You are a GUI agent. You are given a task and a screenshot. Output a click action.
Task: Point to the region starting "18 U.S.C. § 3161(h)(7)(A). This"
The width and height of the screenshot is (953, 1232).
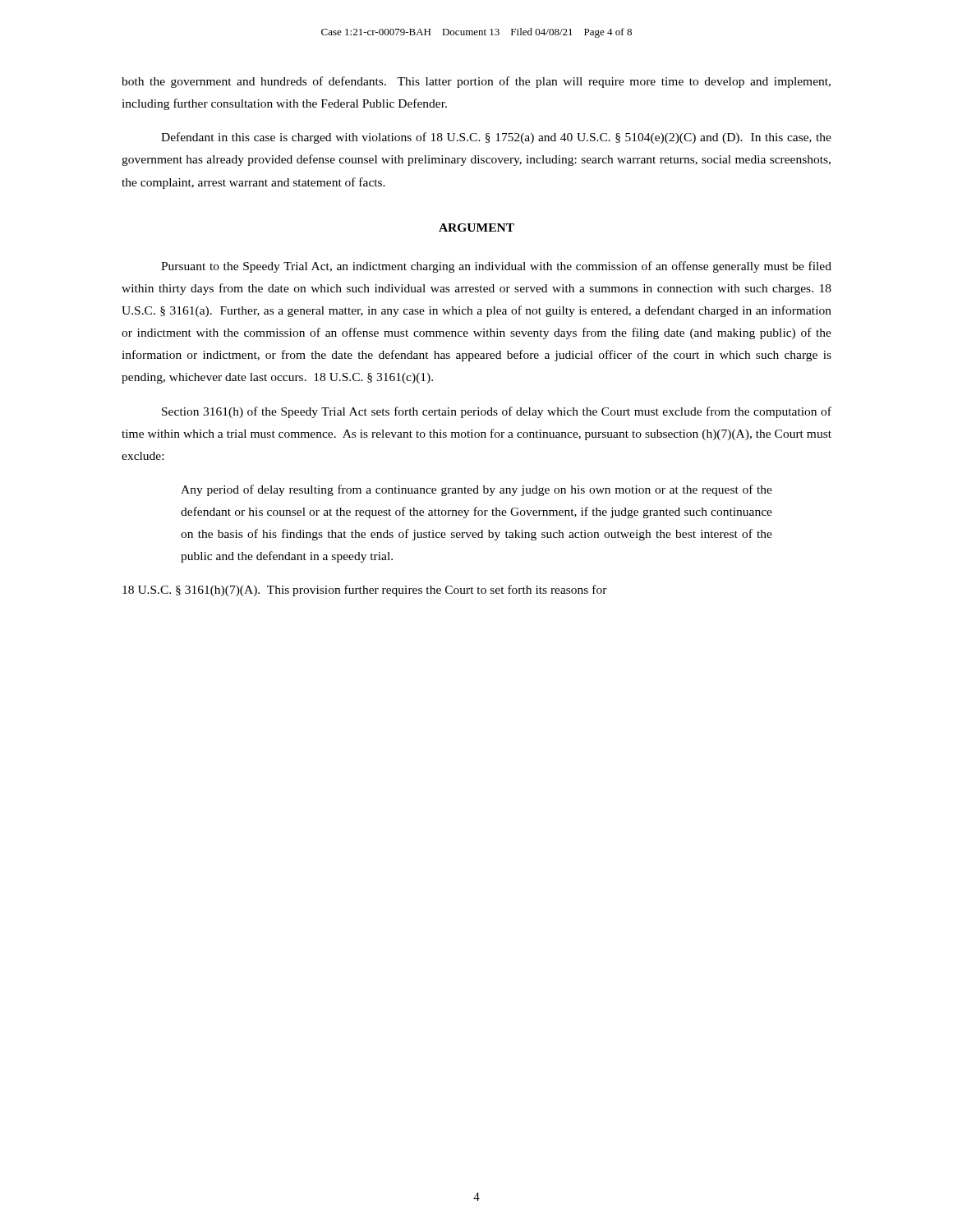point(364,590)
